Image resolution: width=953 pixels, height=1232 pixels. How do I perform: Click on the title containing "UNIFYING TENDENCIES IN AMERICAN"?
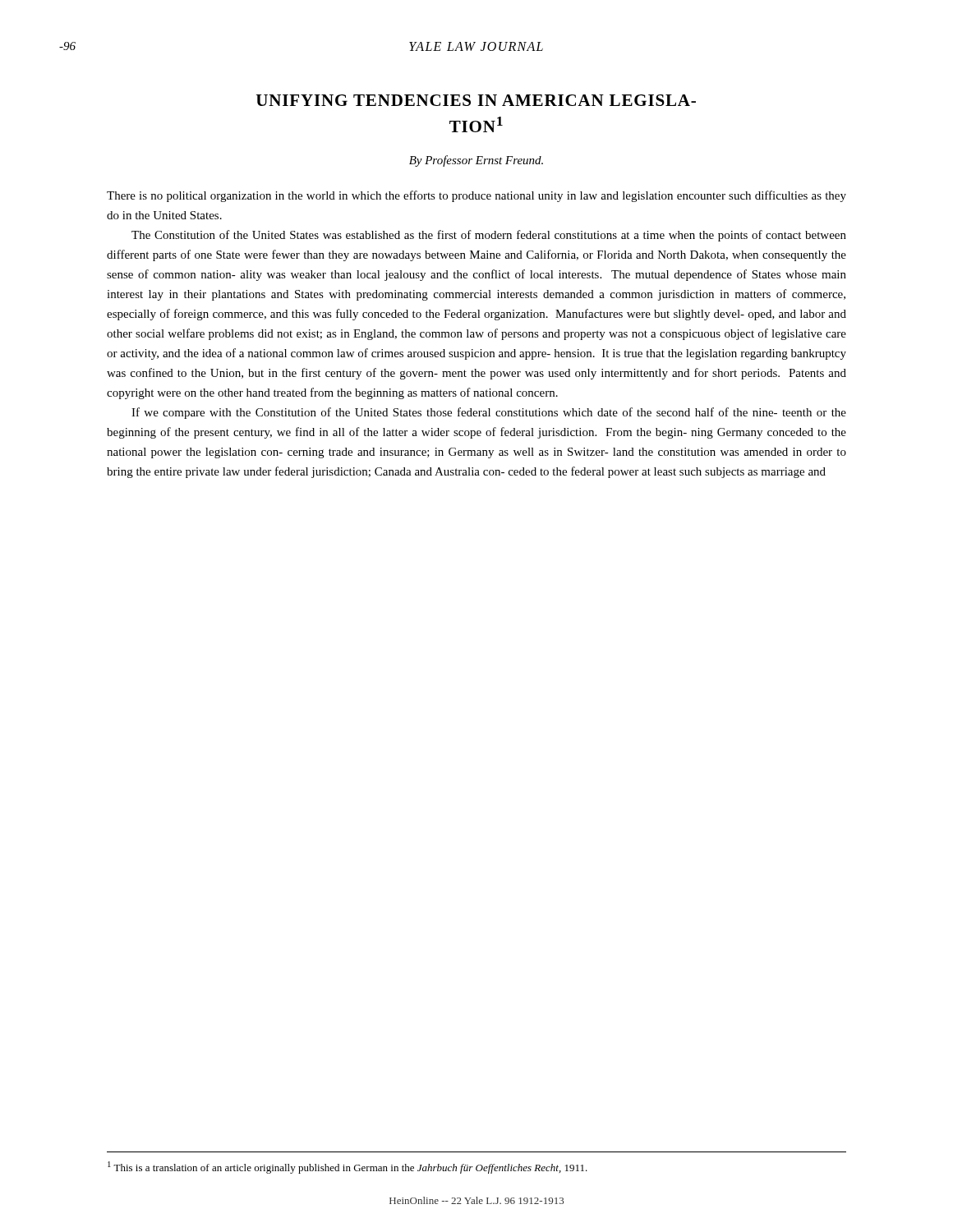tap(476, 113)
